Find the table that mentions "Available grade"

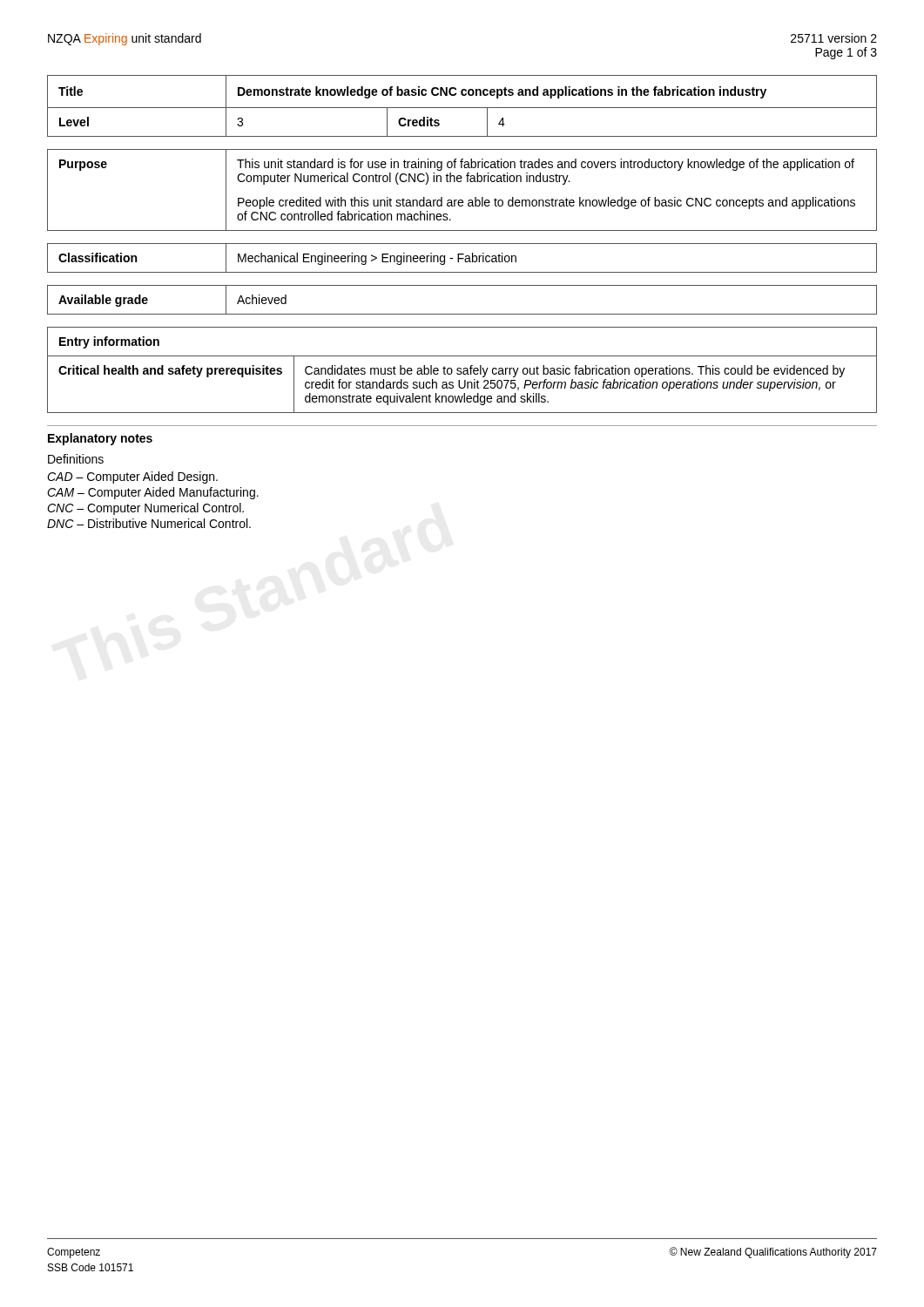[x=462, y=300]
